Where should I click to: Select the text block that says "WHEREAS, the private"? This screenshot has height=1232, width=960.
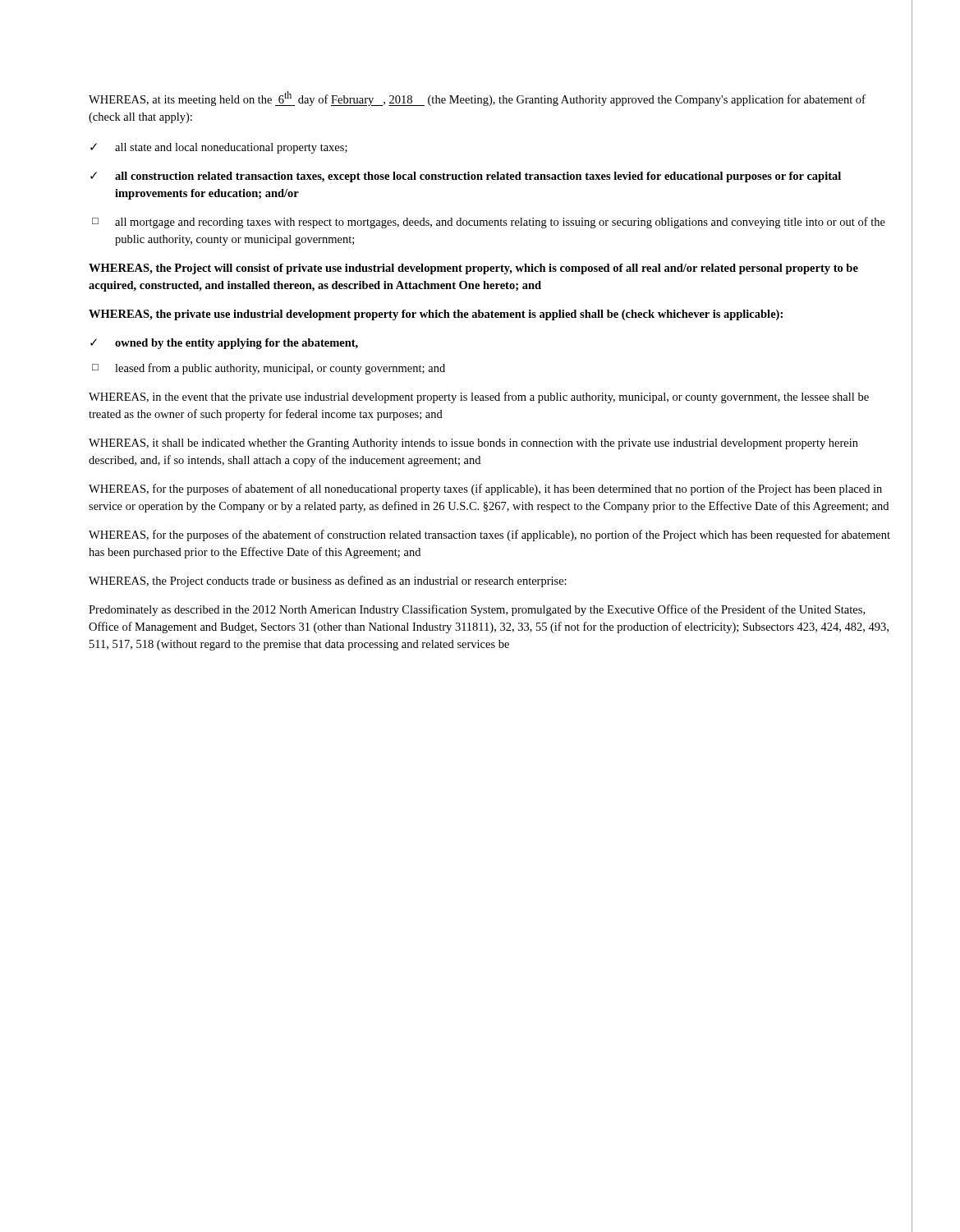[436, 314]
